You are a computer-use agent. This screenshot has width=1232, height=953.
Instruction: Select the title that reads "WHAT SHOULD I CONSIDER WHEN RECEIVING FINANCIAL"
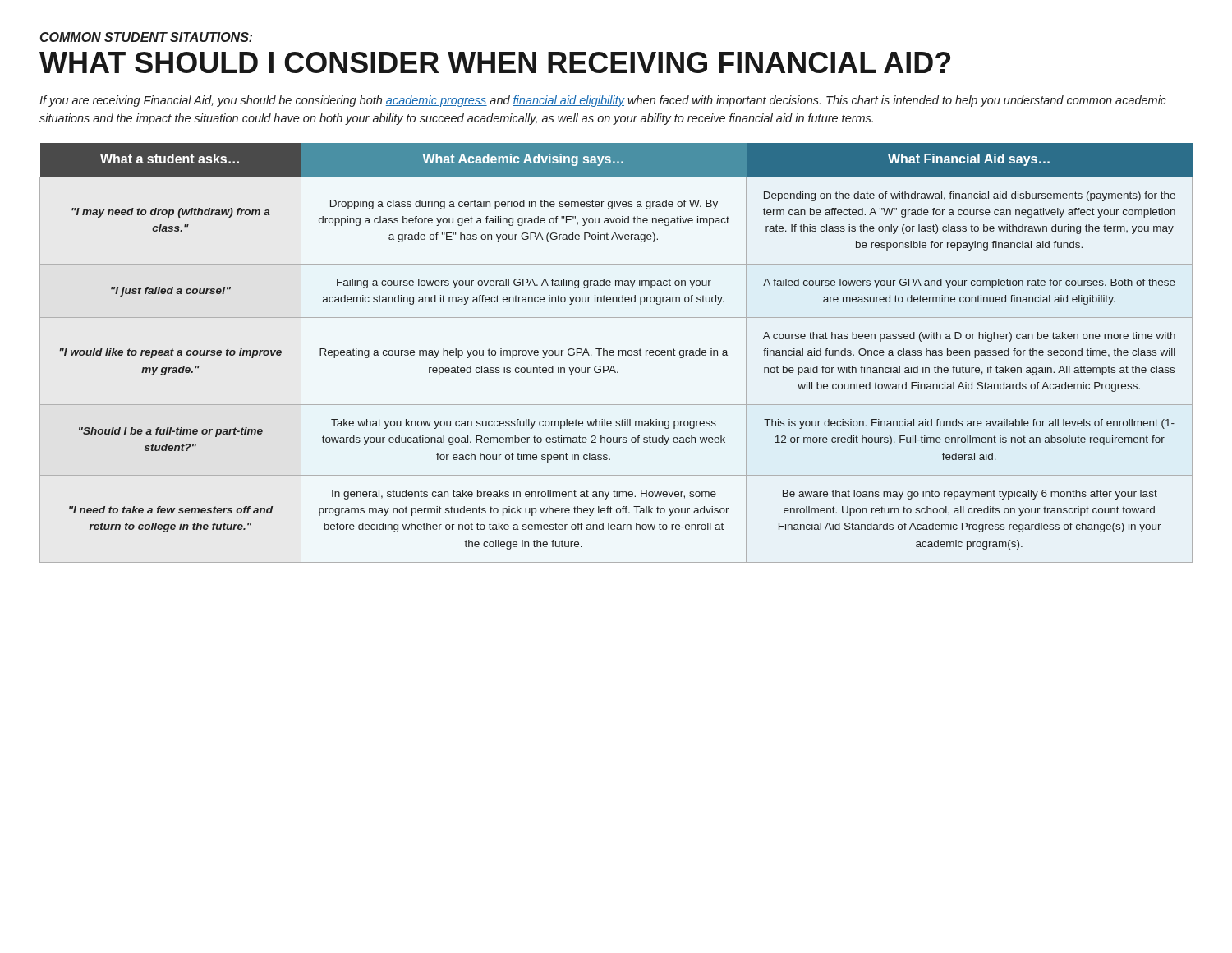tap(496, 63)
